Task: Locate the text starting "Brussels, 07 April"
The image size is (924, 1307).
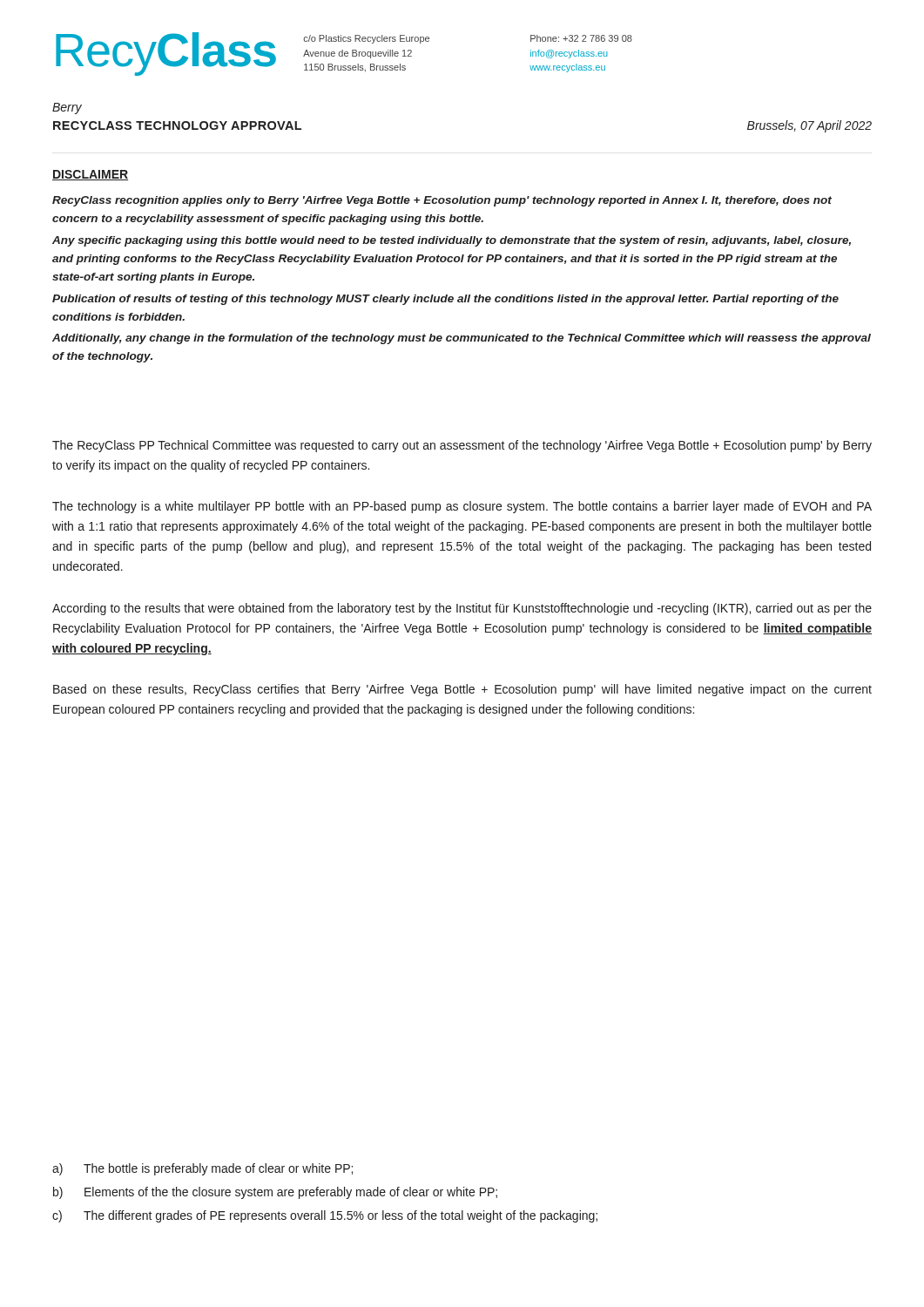Action: pyautogui.click(x=809, y=125)
